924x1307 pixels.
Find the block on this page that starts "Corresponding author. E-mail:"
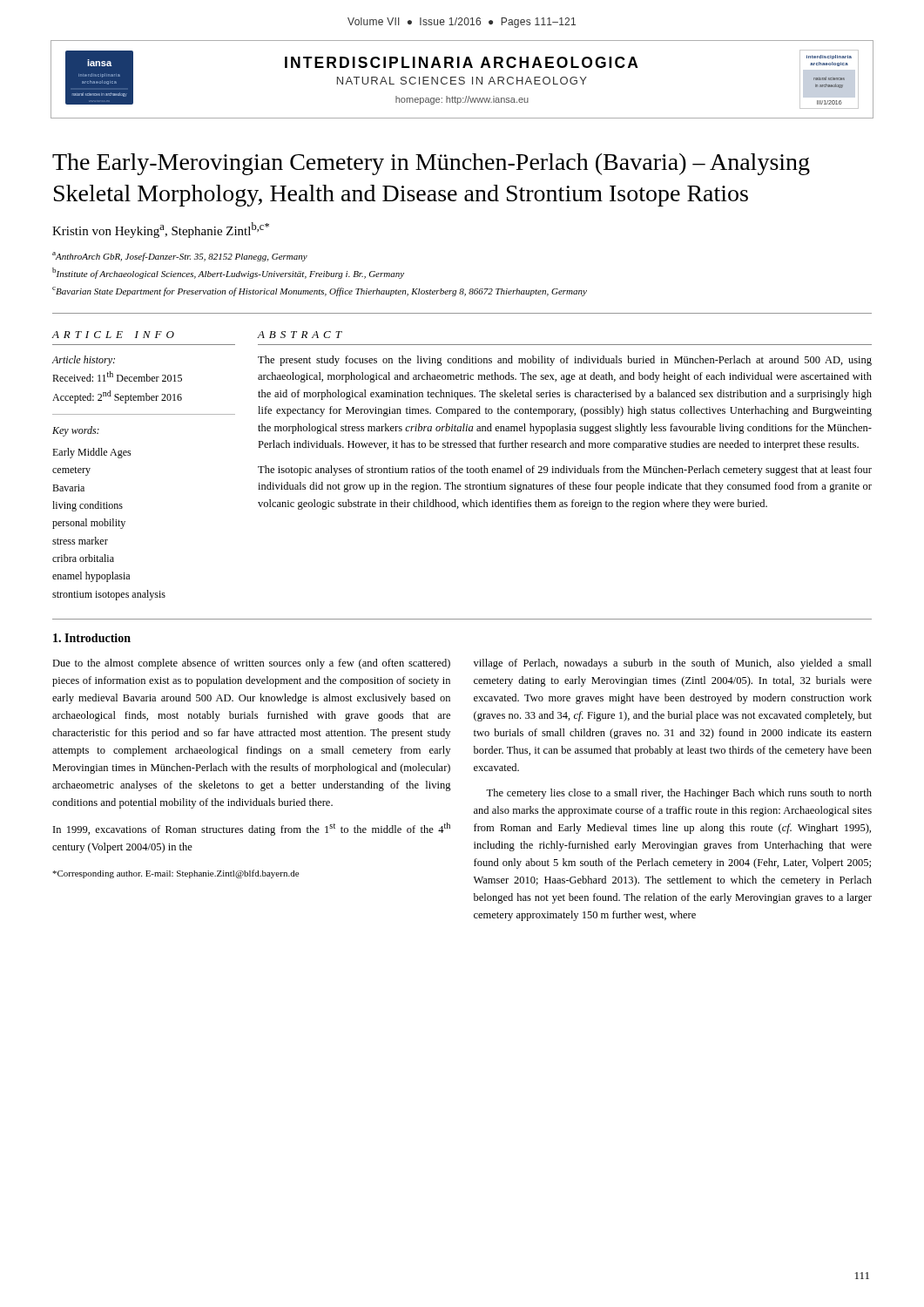tap(176, 873)
